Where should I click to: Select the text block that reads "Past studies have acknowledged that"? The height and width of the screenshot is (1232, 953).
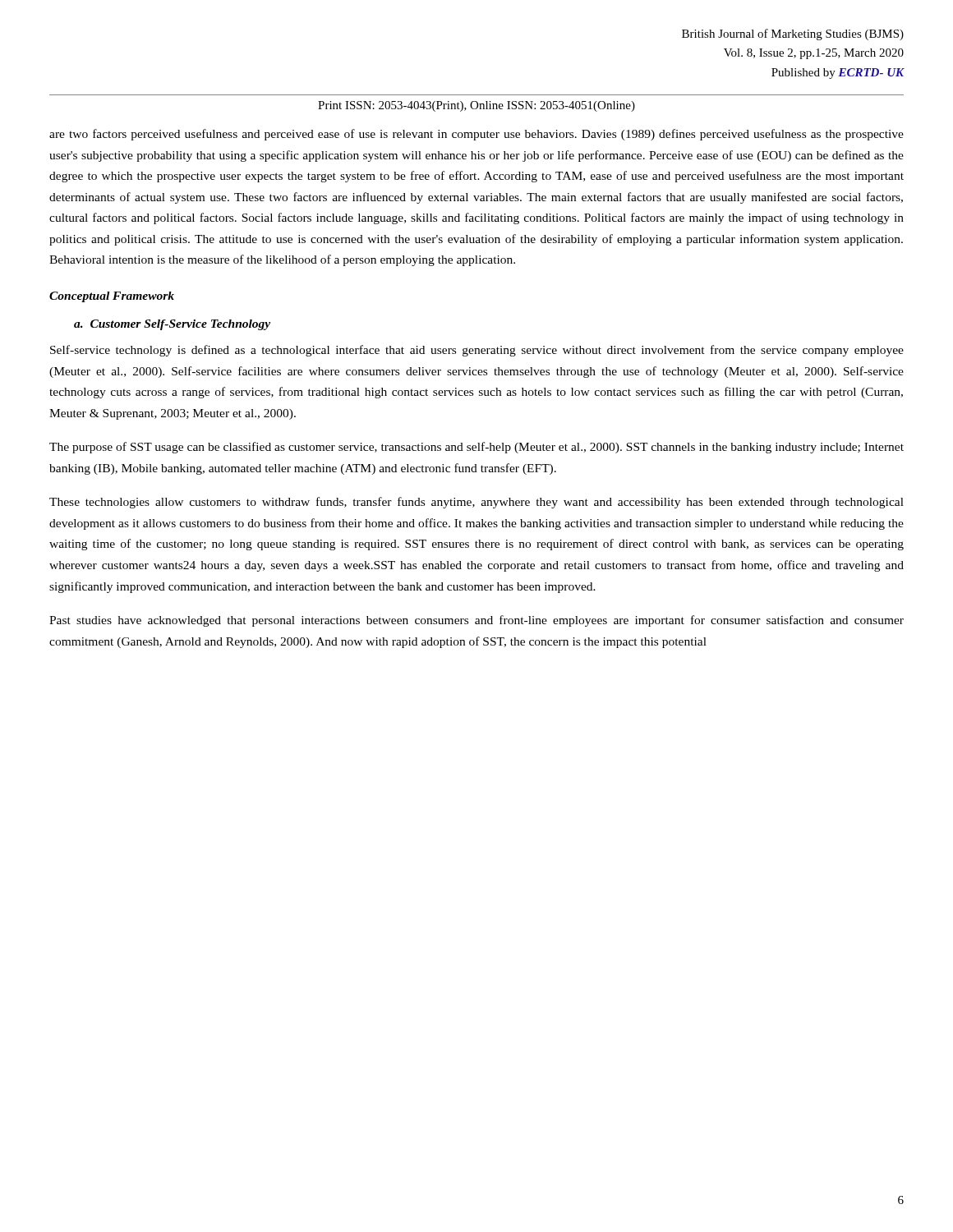pos(476,630)
